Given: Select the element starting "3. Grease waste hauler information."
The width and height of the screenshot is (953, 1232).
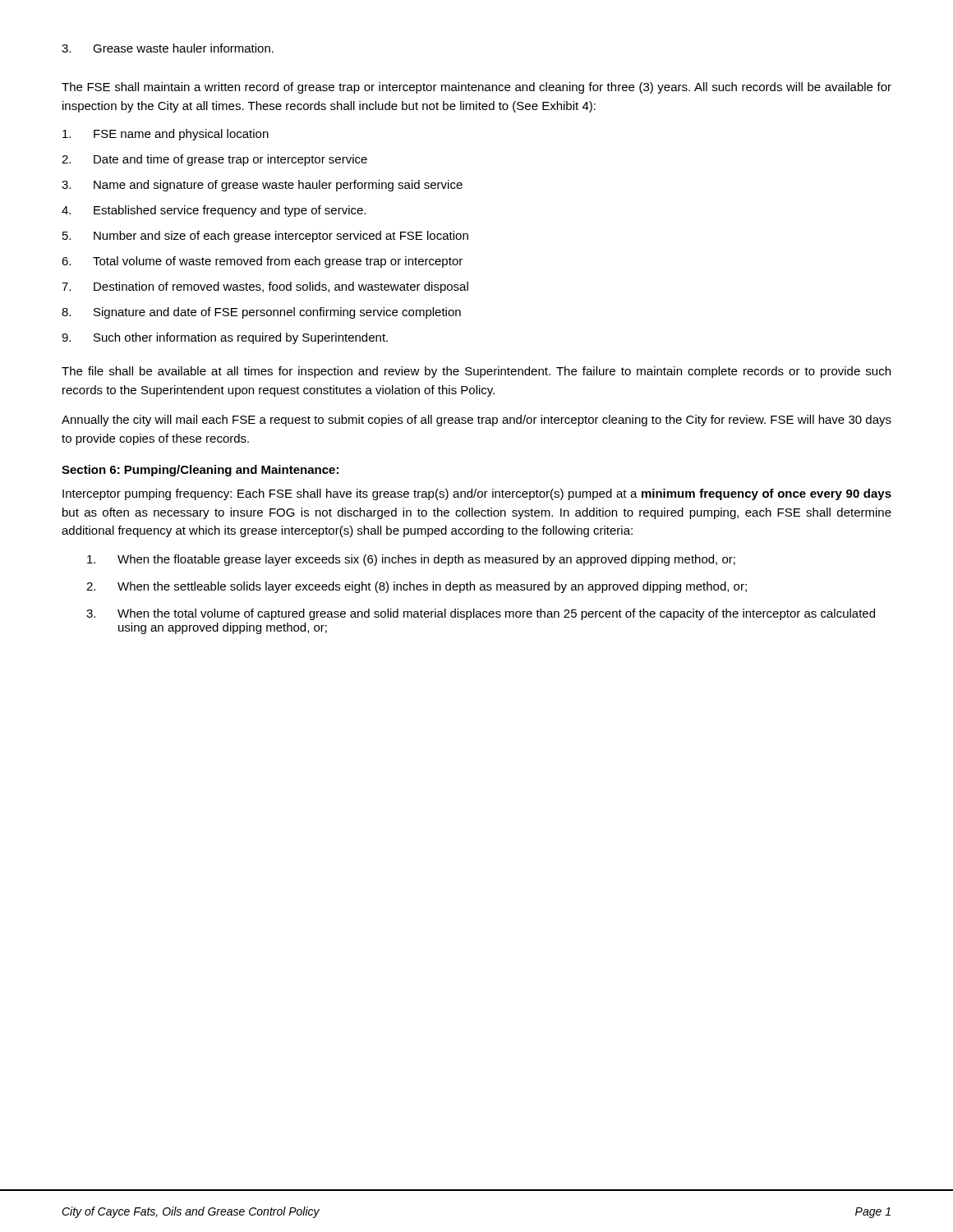Looking at the screenshot, I should tap(168, 48).
